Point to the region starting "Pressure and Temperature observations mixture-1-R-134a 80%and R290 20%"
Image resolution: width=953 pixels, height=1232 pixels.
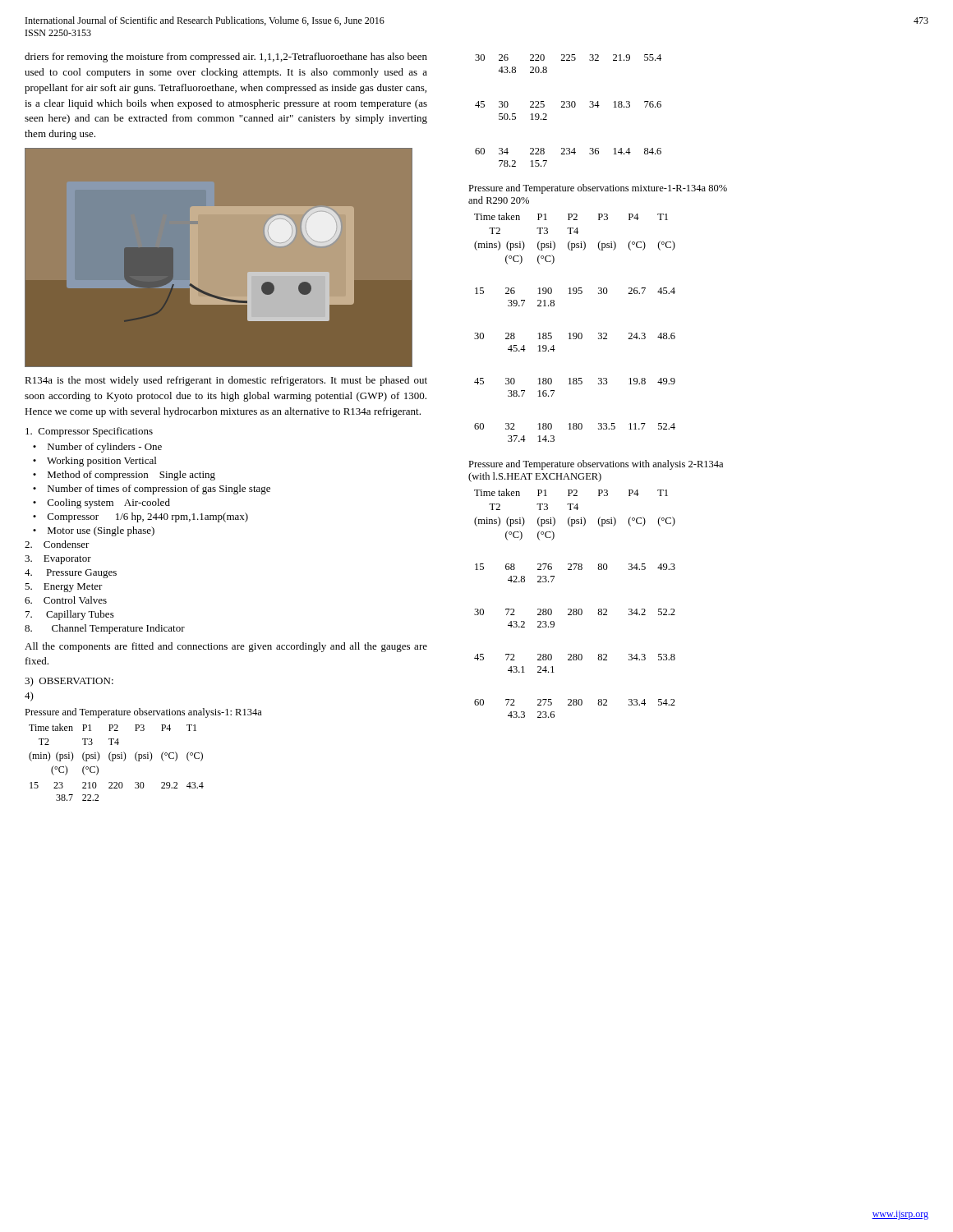[x=598, y=194]
